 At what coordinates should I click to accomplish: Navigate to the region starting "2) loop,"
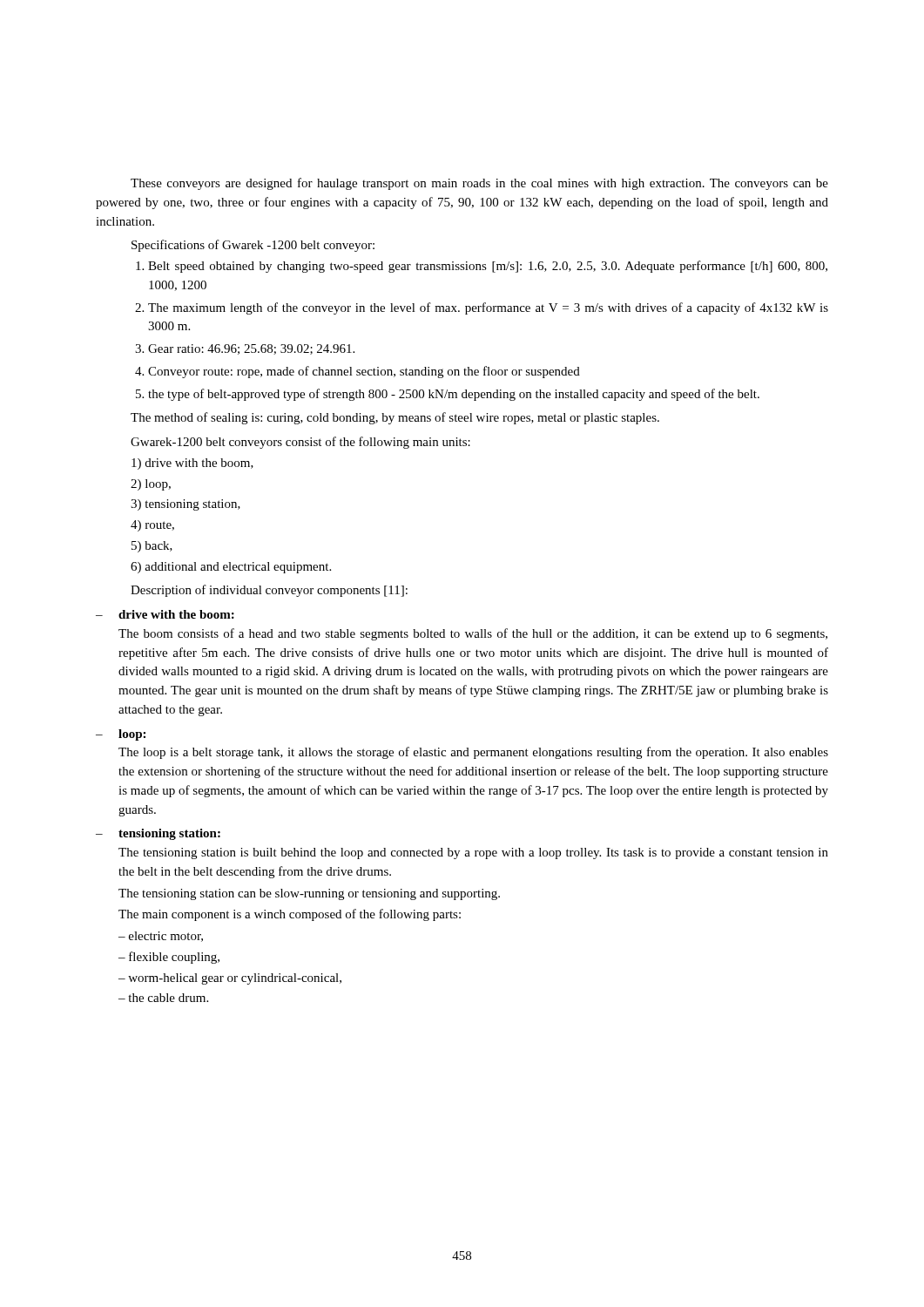tap(151, 485)
